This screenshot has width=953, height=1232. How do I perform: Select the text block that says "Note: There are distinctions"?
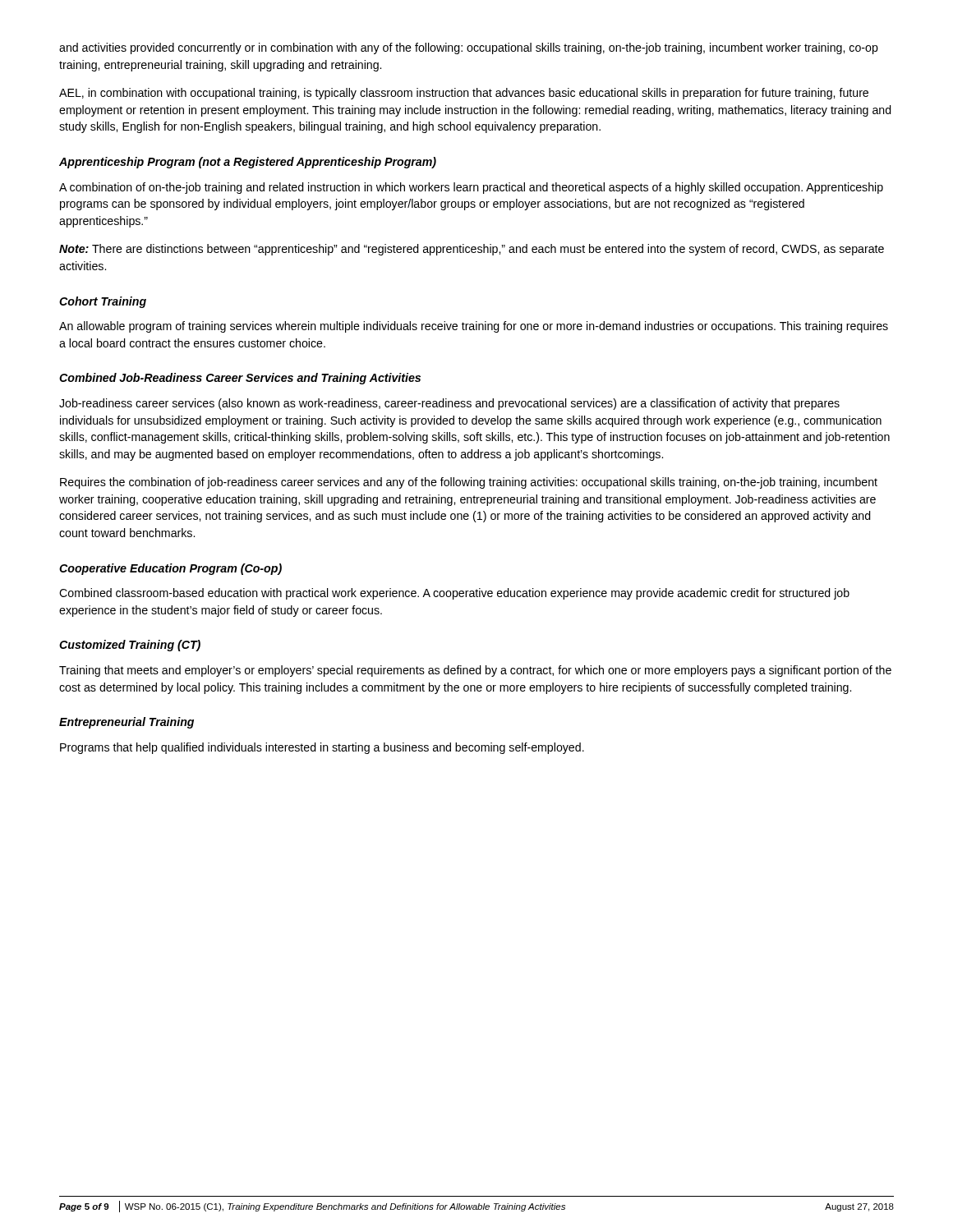click(476, 258)
